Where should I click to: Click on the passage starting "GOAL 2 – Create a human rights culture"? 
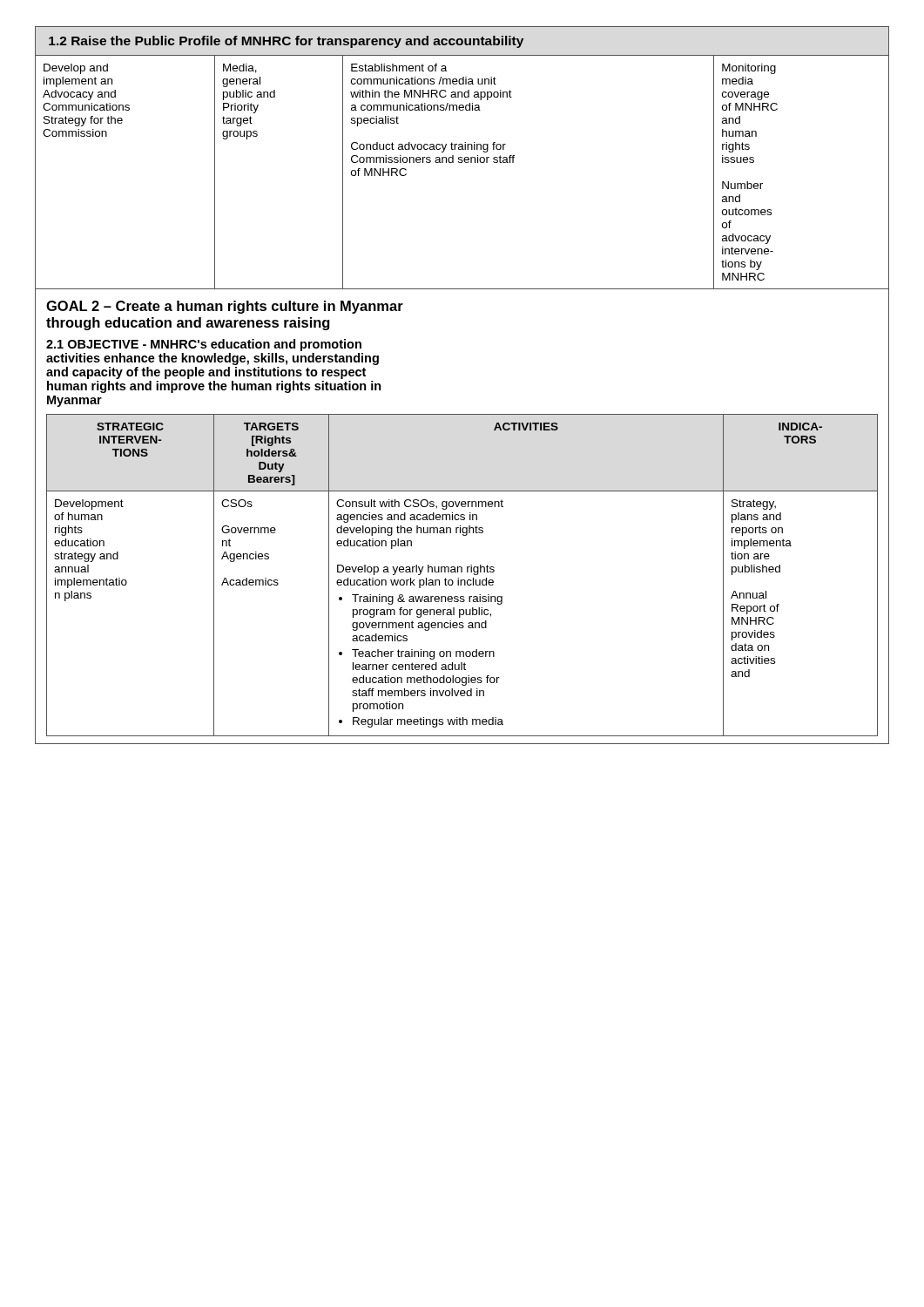462,517
